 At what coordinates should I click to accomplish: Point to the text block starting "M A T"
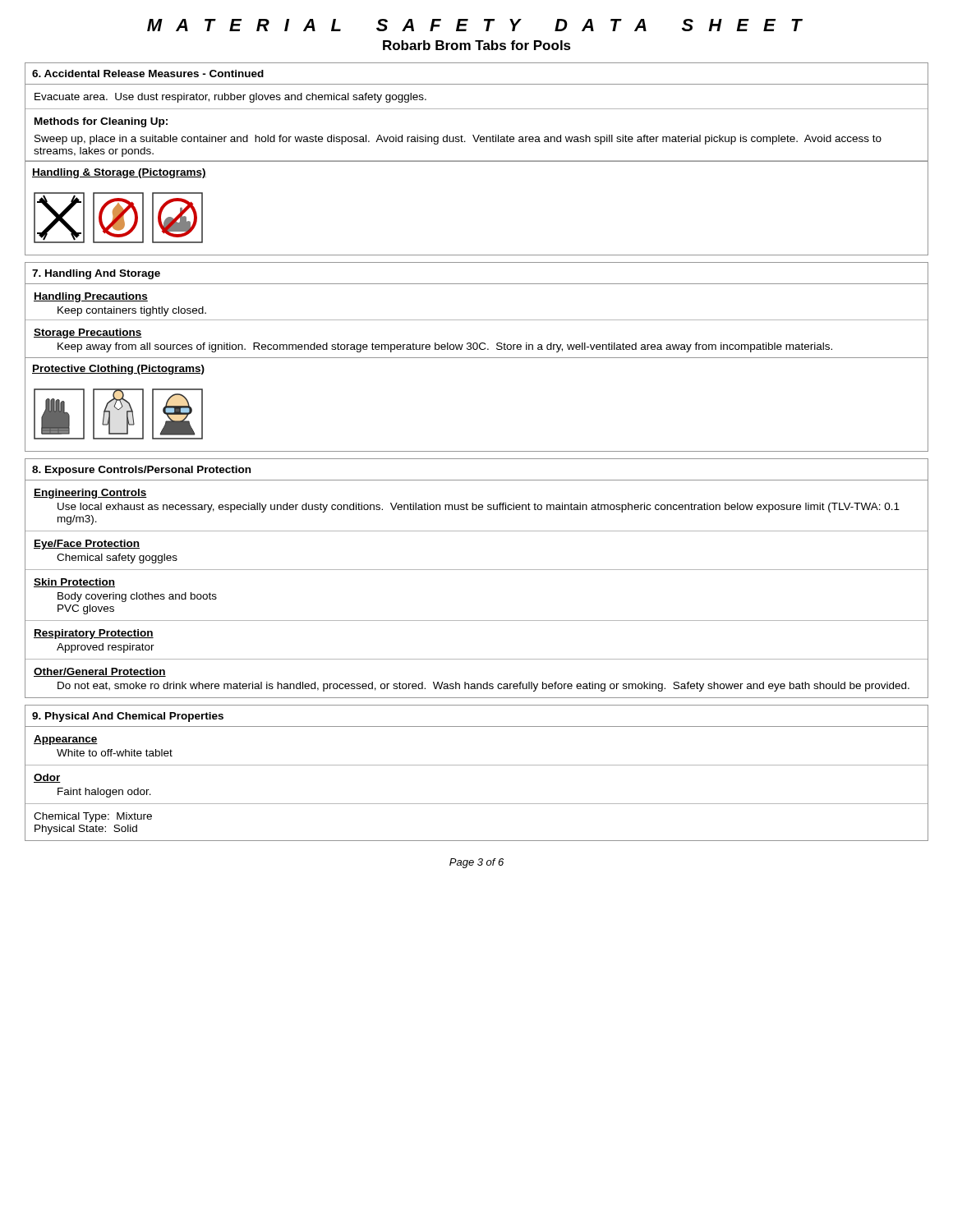[476, 34]
